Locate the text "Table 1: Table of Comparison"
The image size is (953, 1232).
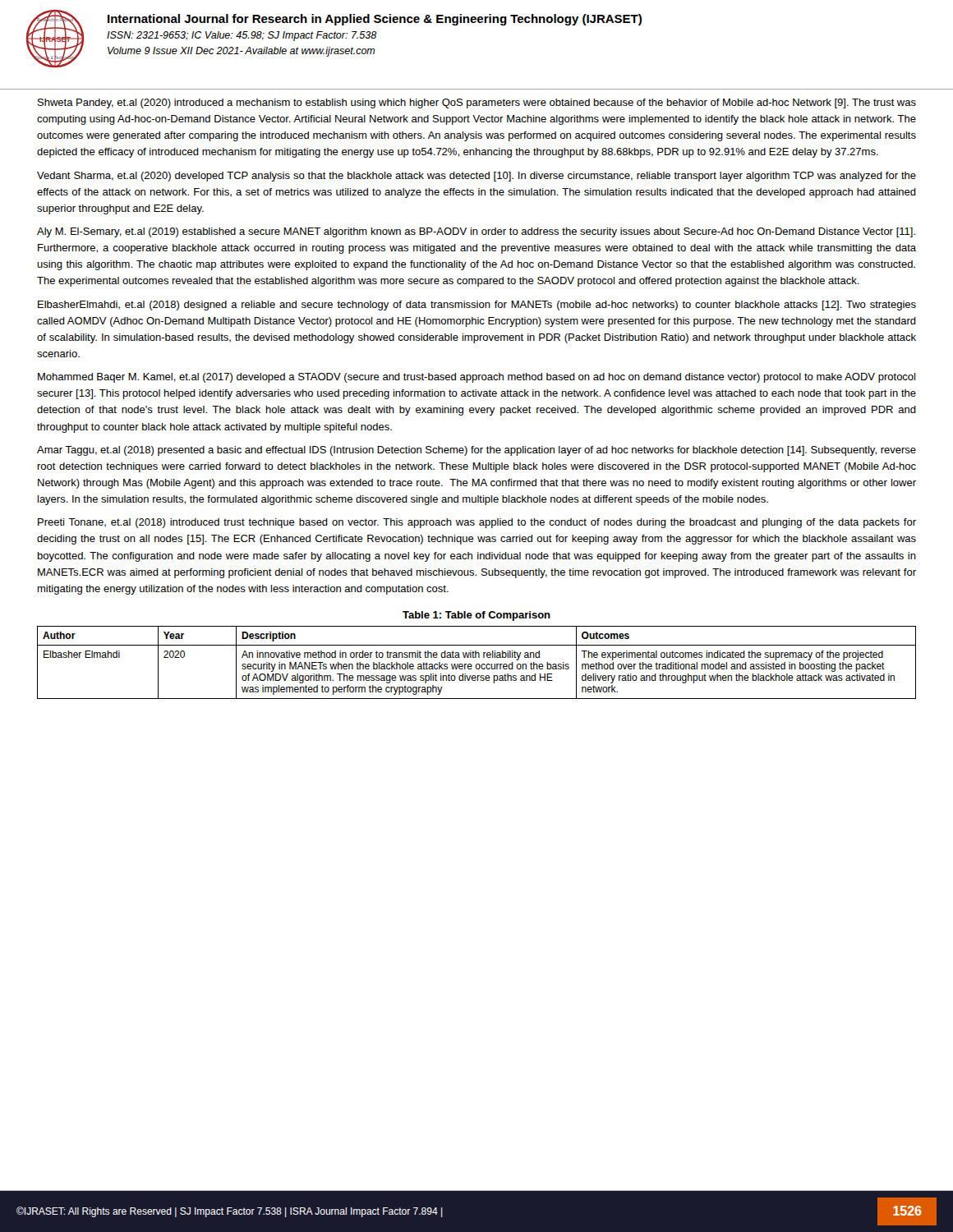476,615
